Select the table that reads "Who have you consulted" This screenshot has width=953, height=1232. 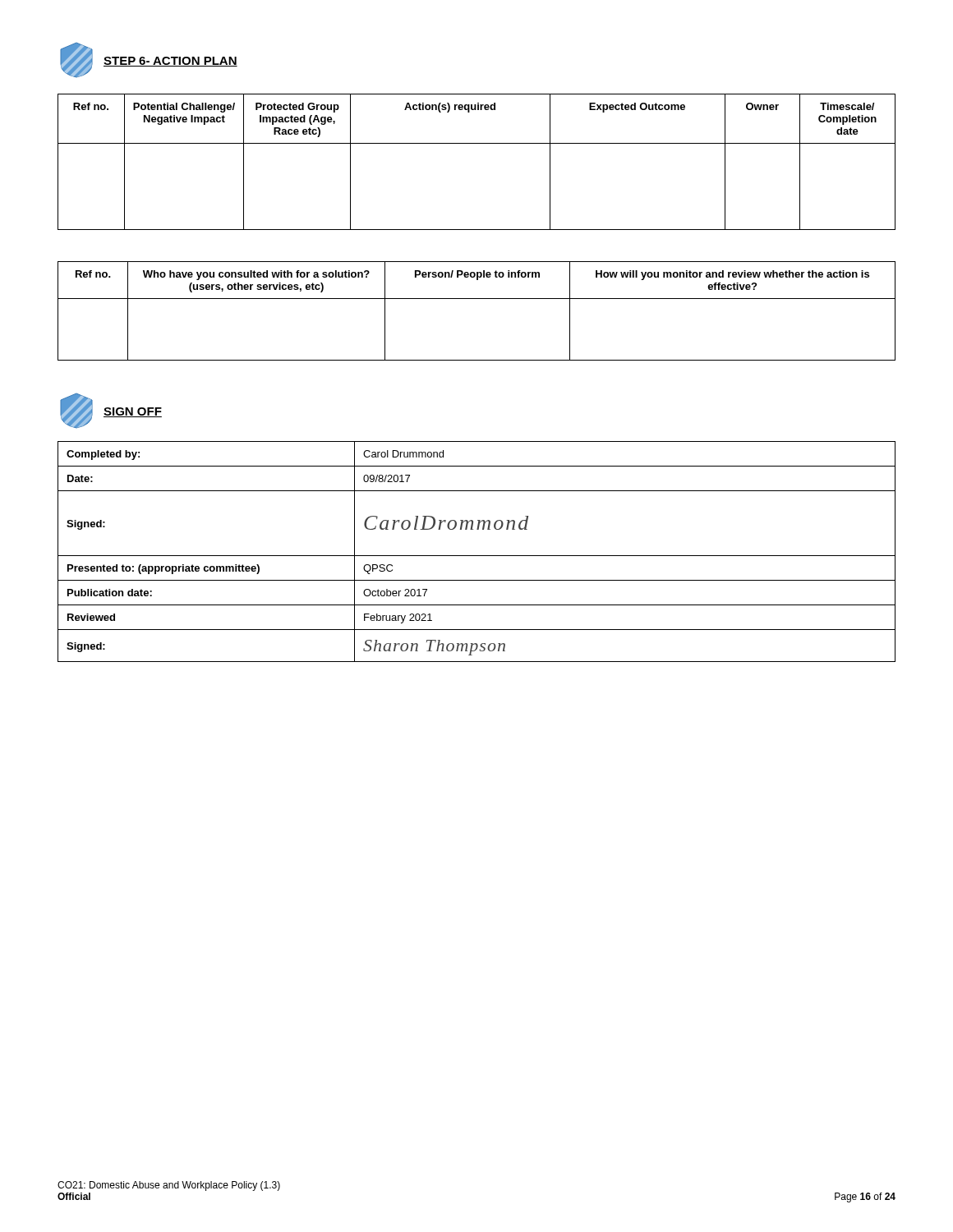[x=476, y=311]
